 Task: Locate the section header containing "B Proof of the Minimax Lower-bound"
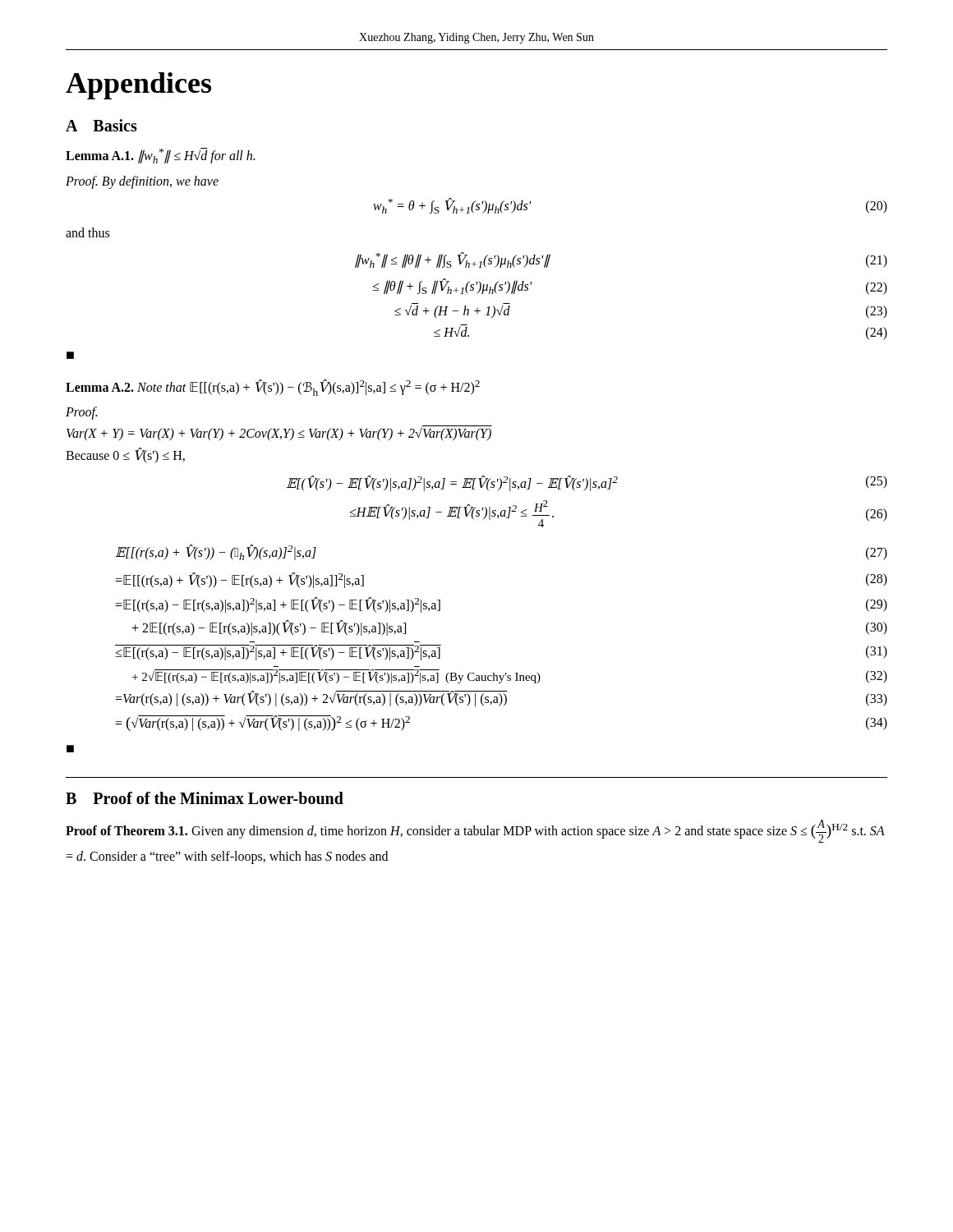[205, 799]
